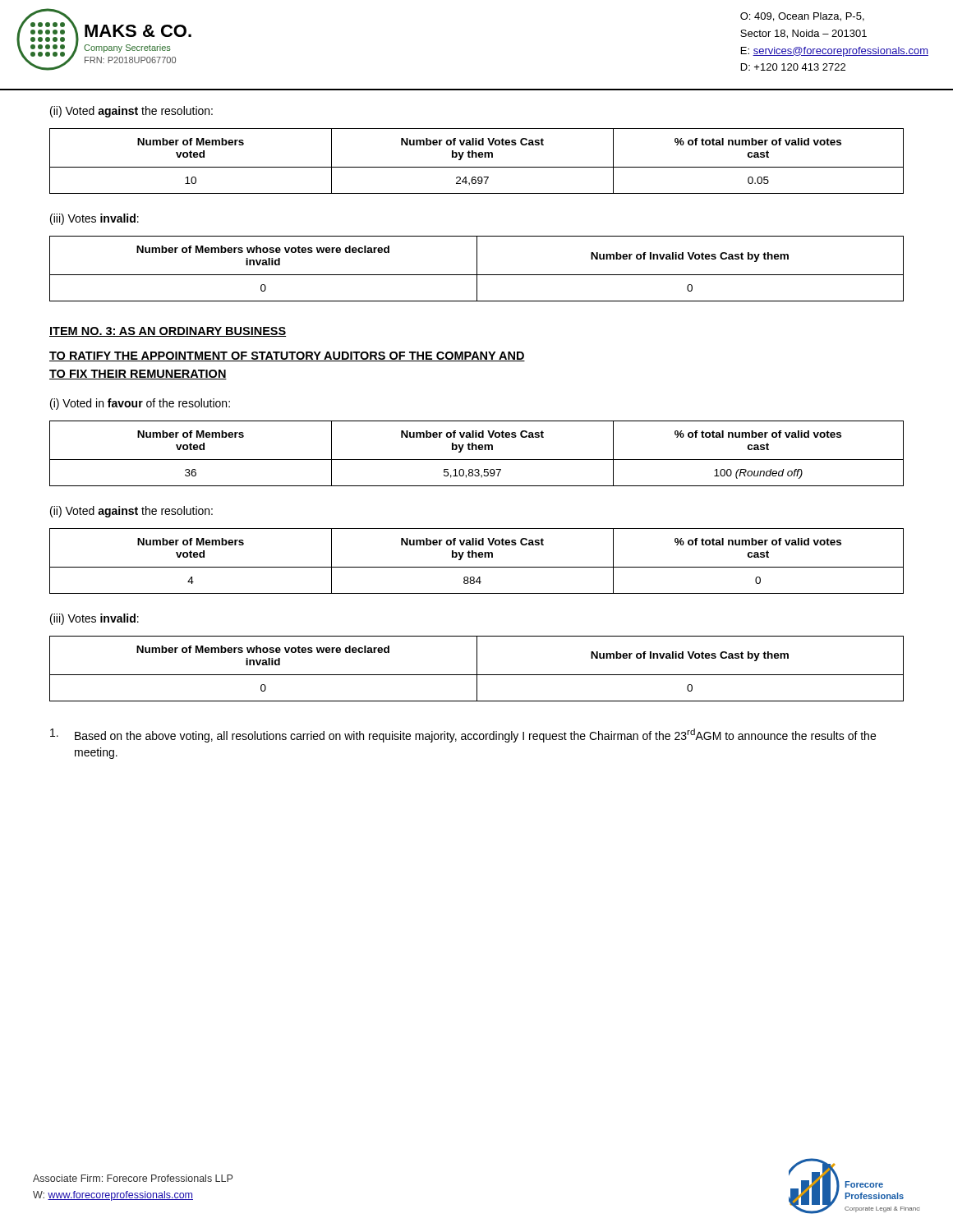Locate the text starting "ITEM NO. 3: AS AN ORDINARY BUSINESS"

[168, 331]
